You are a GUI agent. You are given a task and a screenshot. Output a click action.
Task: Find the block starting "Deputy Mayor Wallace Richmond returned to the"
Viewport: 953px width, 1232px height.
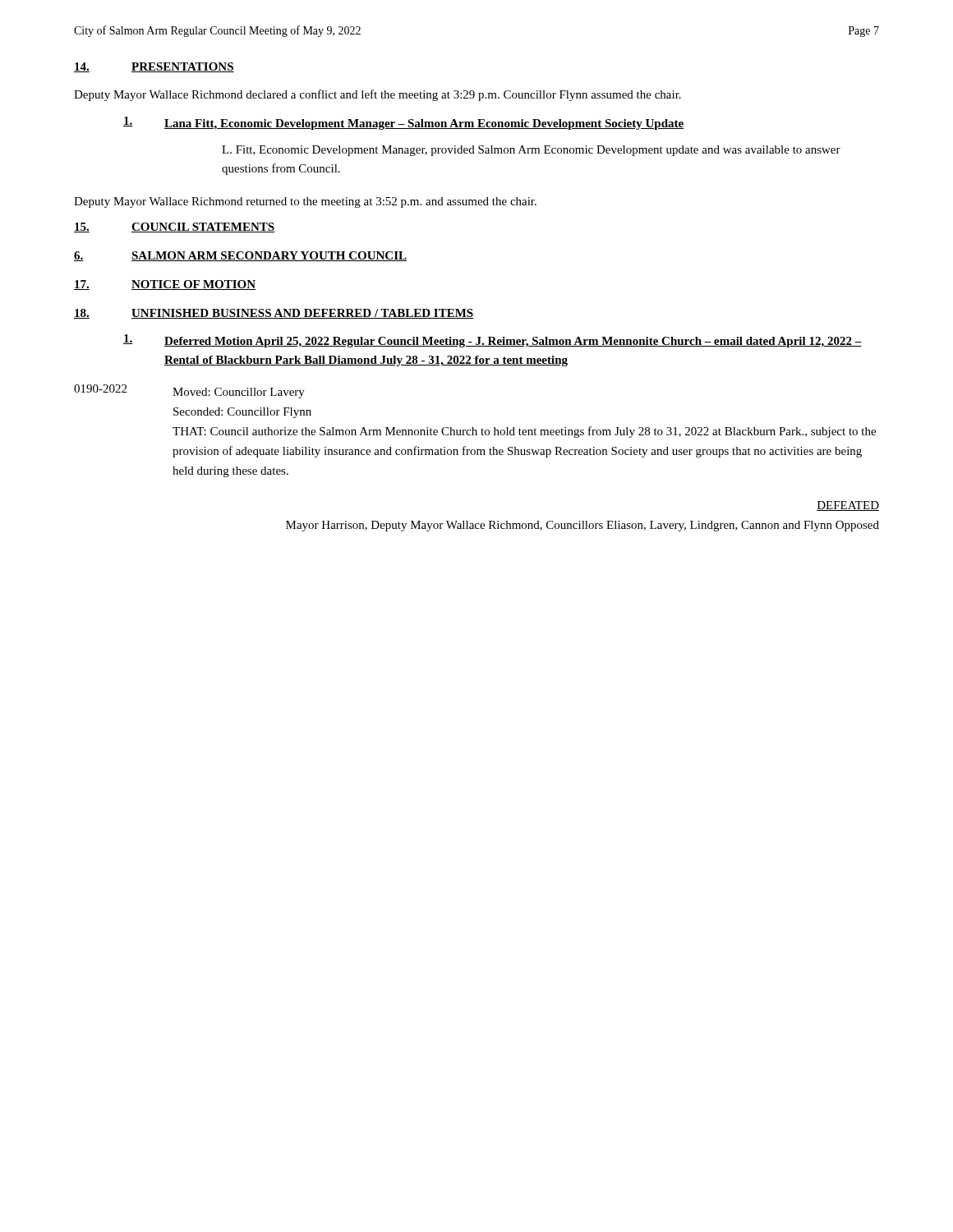click(306, 201)
